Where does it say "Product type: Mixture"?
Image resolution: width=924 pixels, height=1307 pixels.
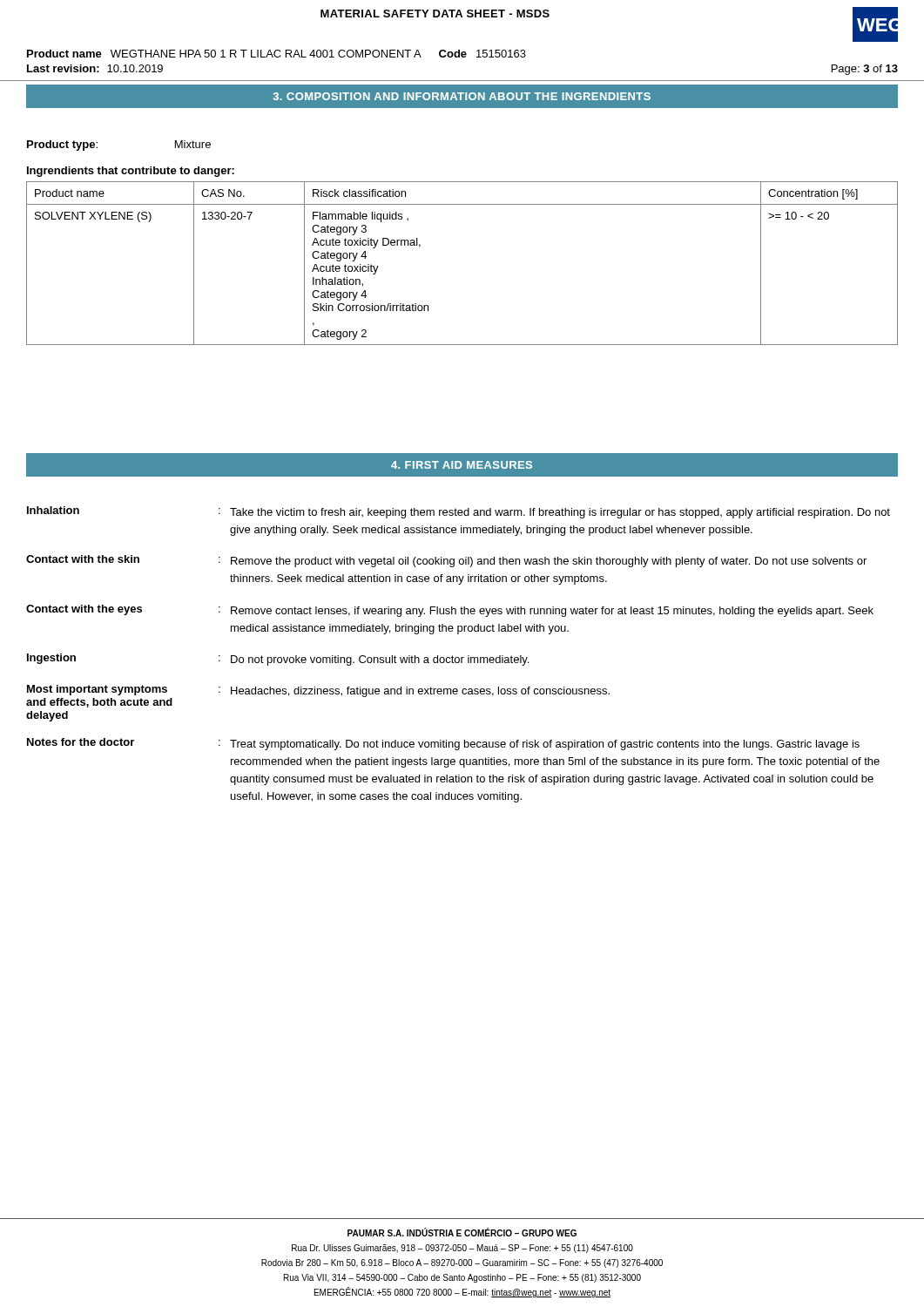point(61,145)
